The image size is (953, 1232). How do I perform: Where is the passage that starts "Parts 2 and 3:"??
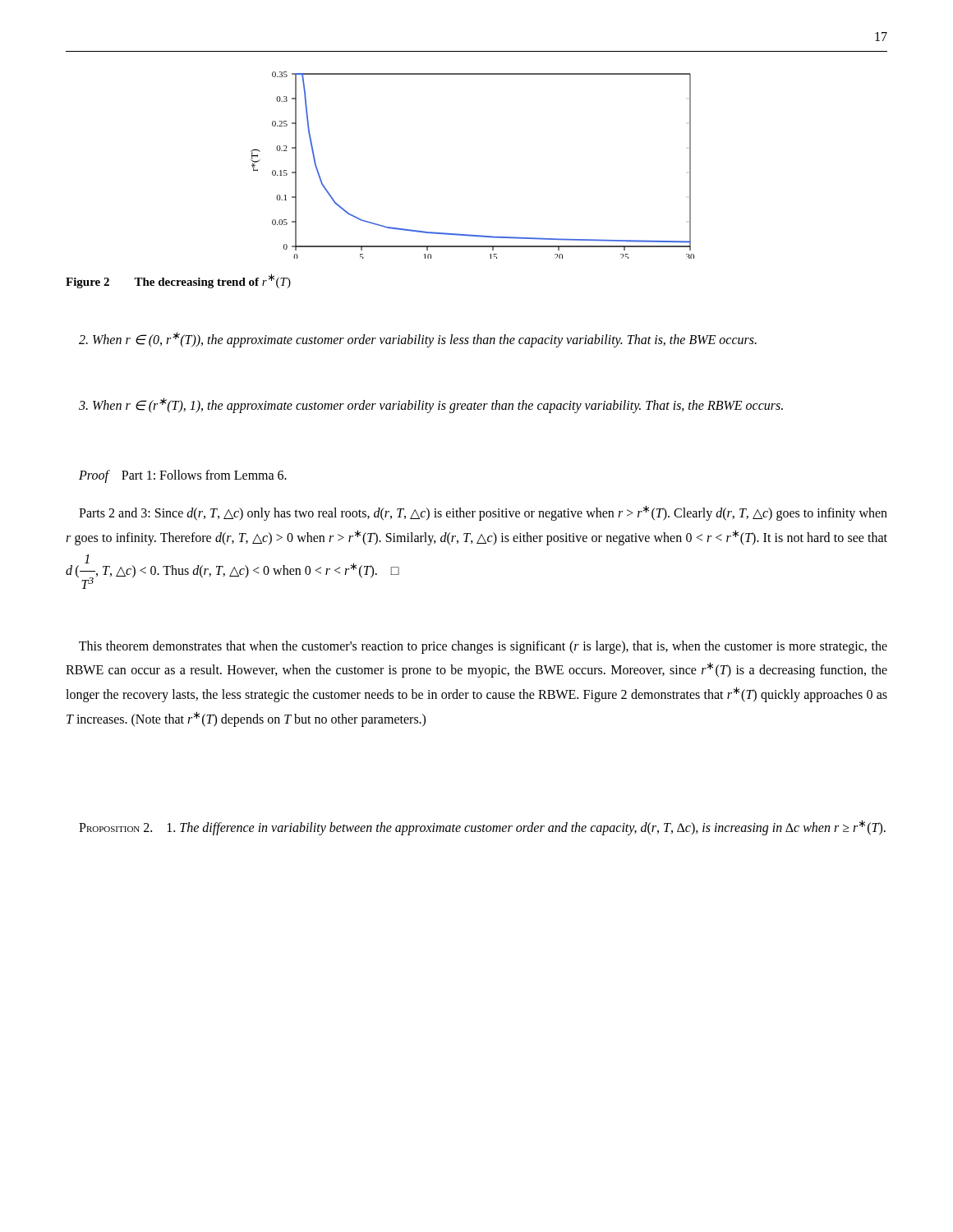click(x=476, y=549)
